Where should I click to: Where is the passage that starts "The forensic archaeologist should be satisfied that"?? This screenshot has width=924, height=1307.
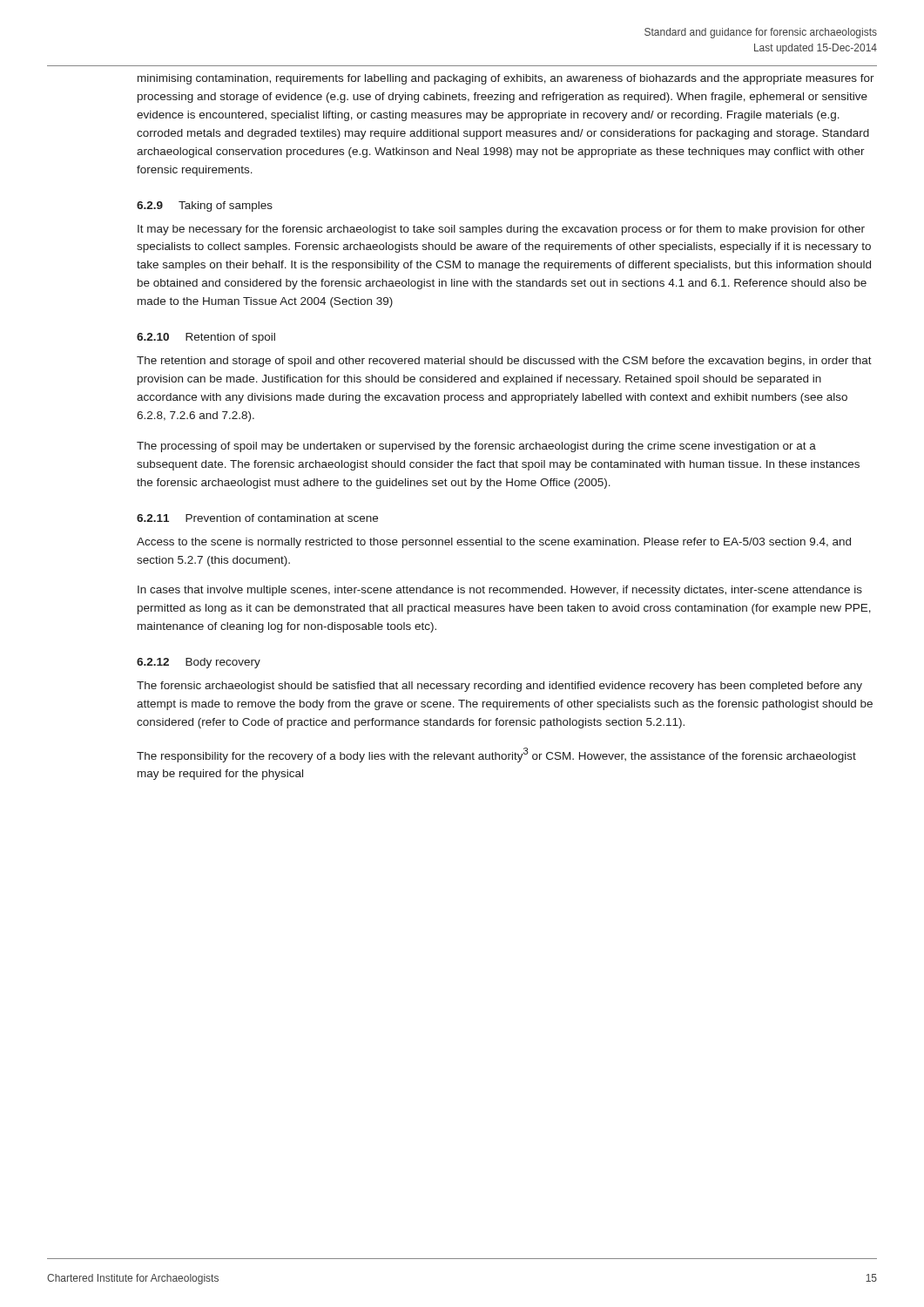(x=505, y=704)
